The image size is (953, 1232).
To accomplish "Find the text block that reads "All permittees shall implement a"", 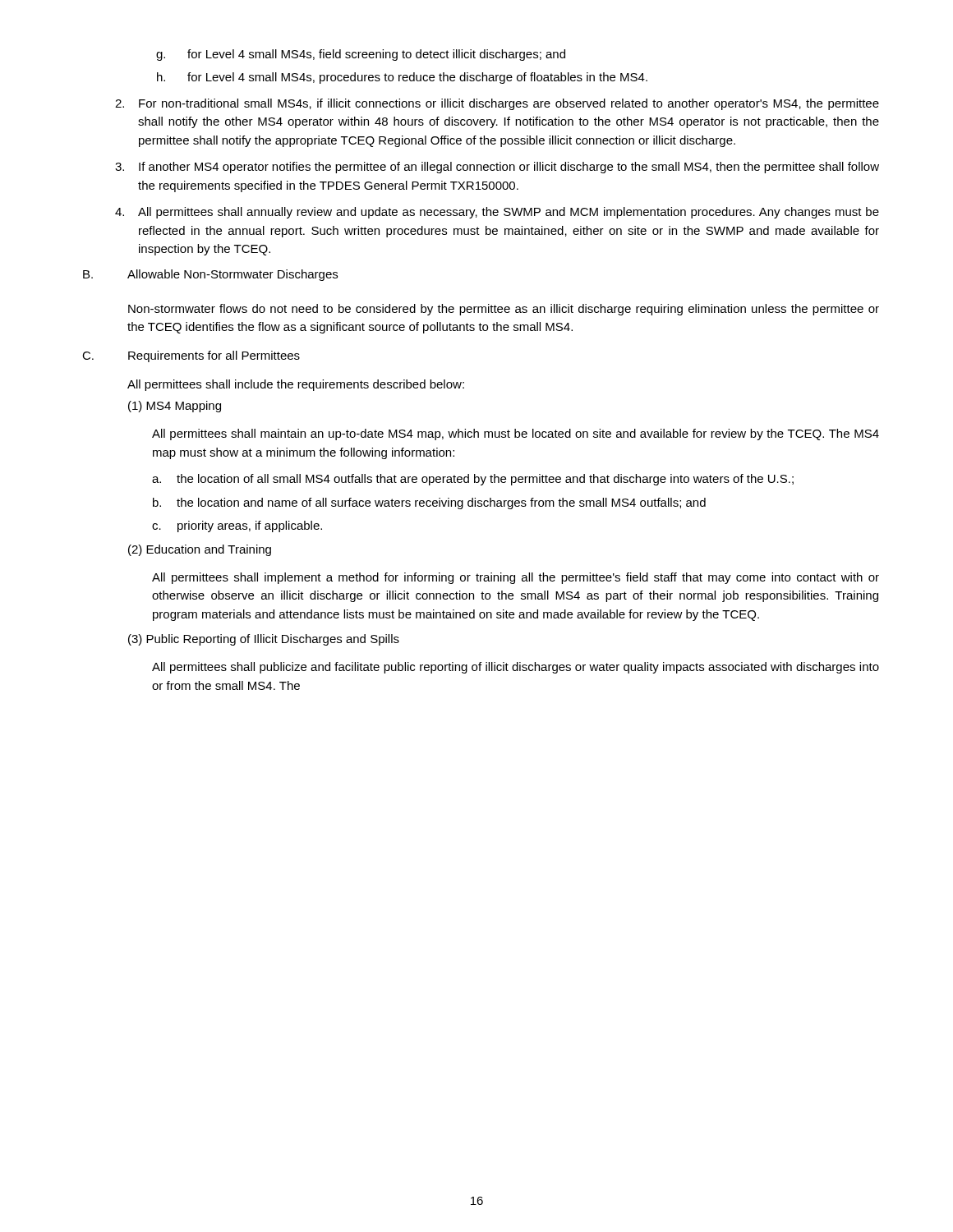I will [x=516, y=596].
